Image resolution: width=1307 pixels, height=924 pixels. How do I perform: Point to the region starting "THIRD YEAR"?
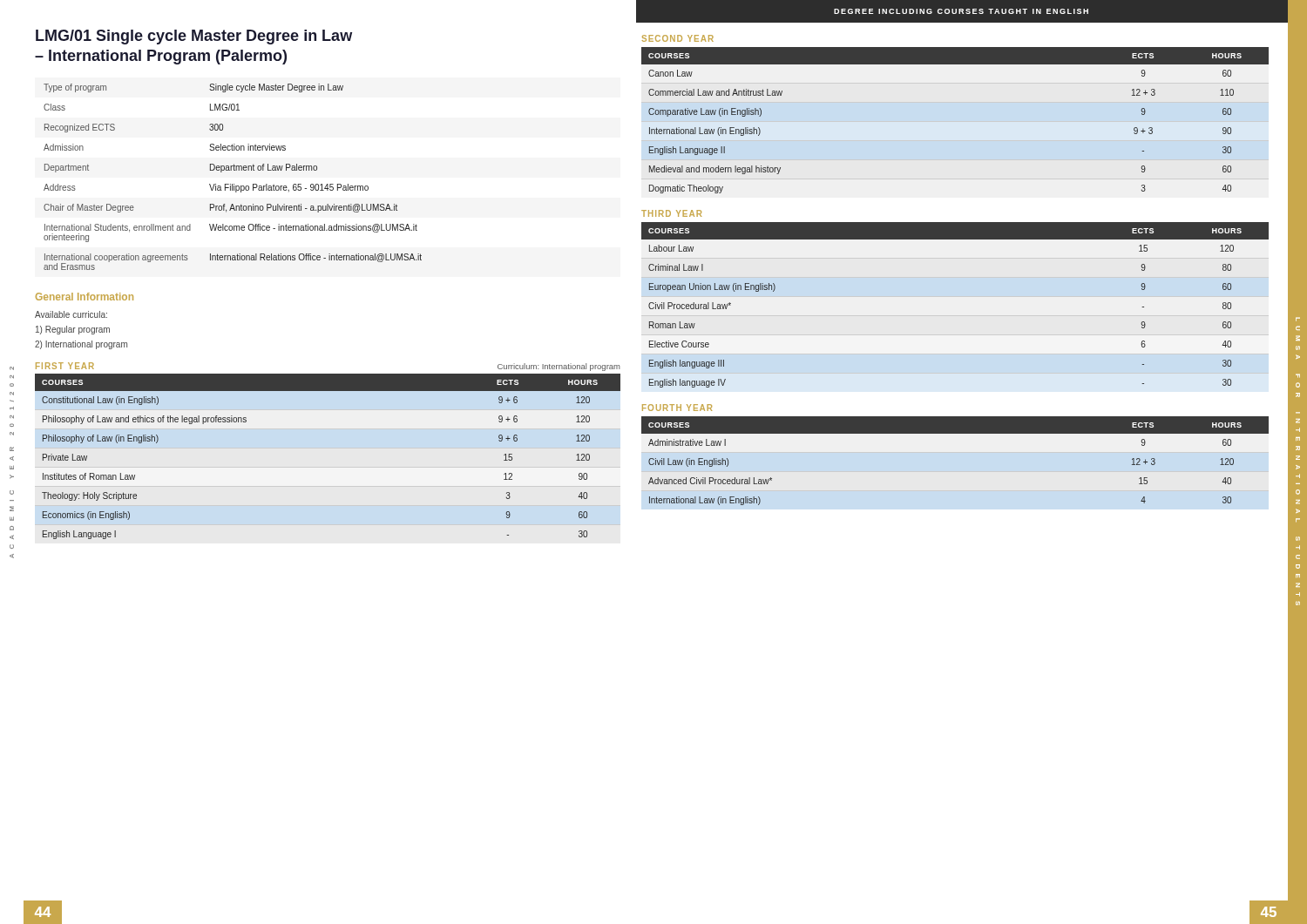(672, 214)
